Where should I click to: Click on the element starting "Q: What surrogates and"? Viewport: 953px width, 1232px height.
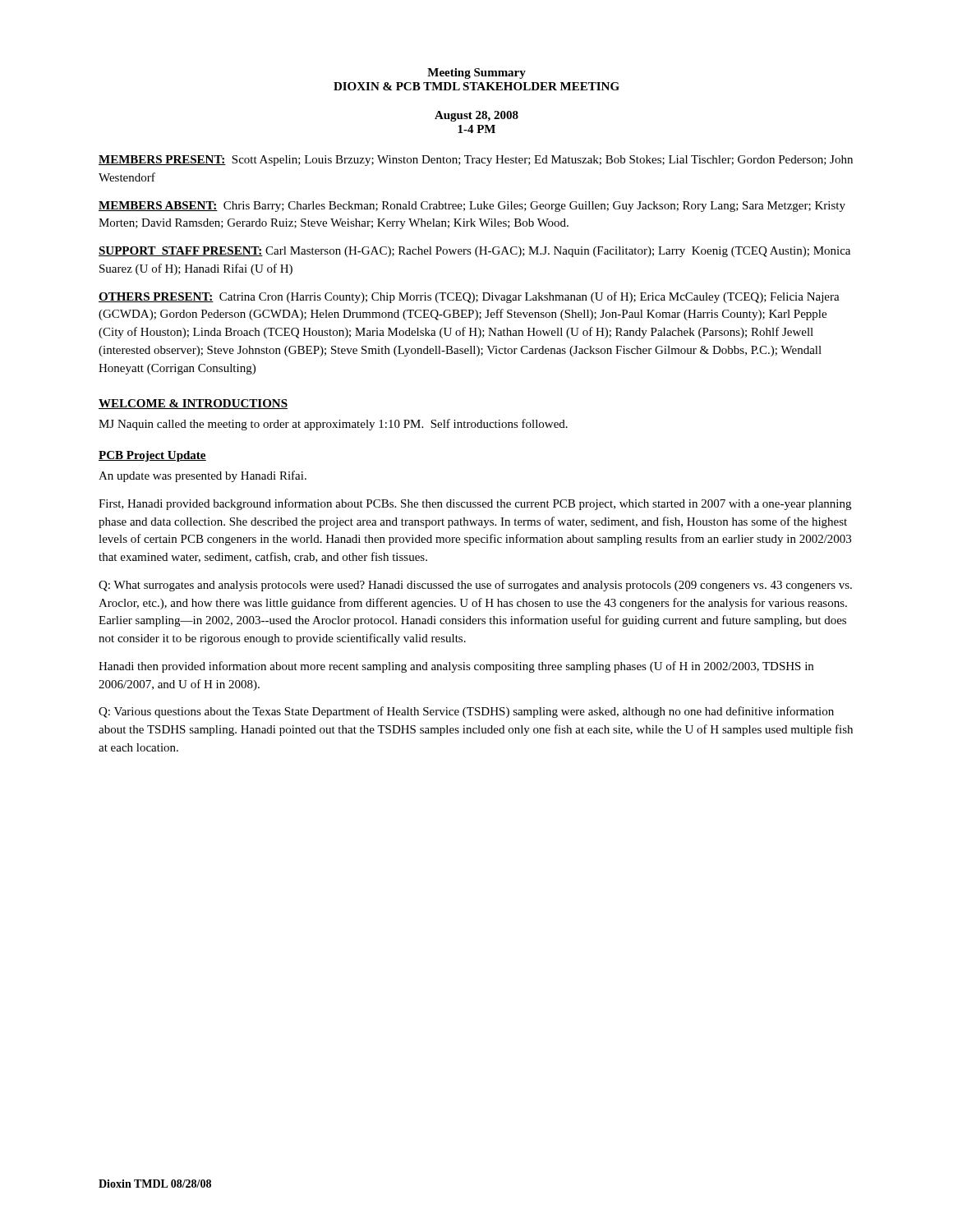476,611
